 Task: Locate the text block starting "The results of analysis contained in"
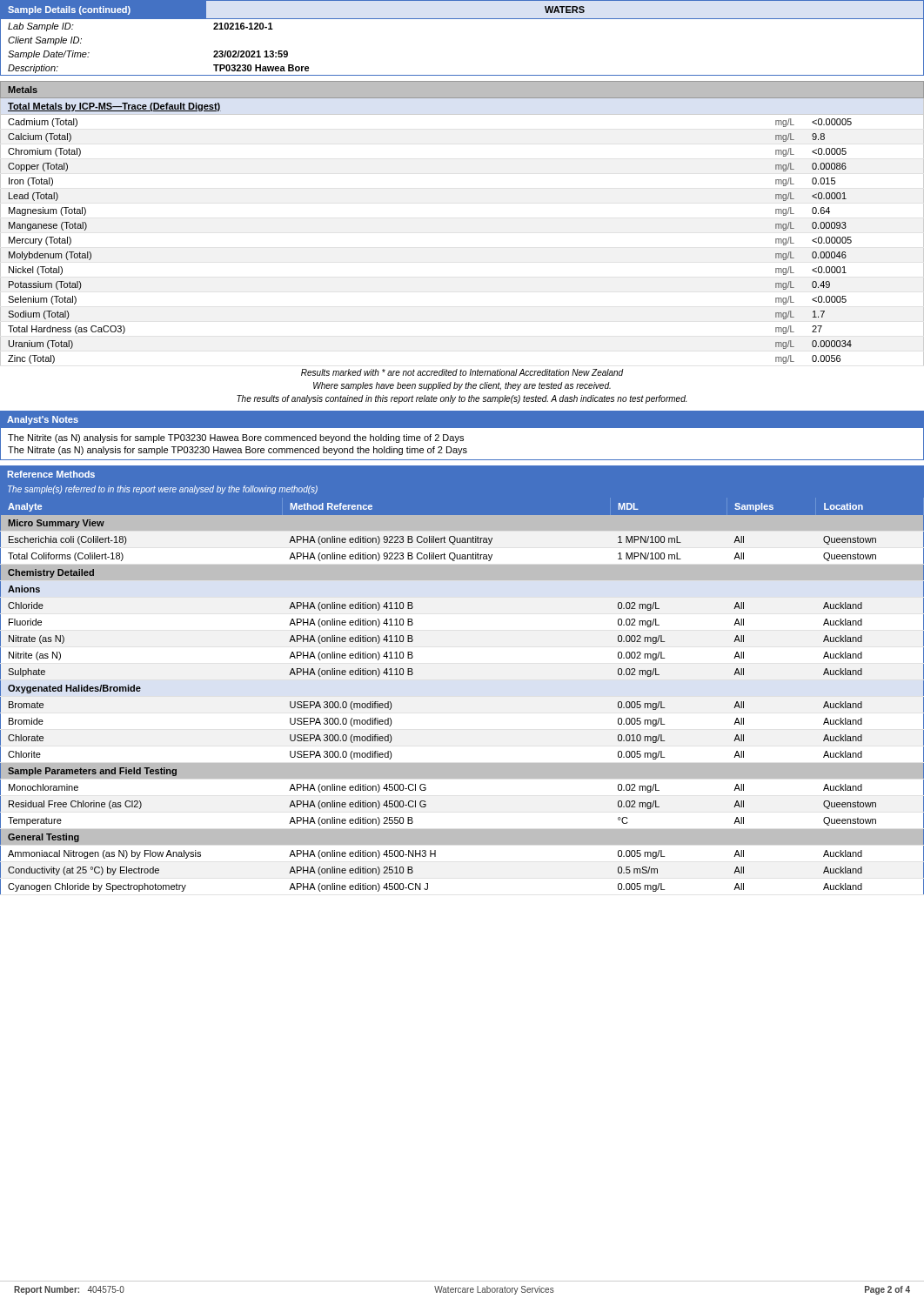(462, 399)
